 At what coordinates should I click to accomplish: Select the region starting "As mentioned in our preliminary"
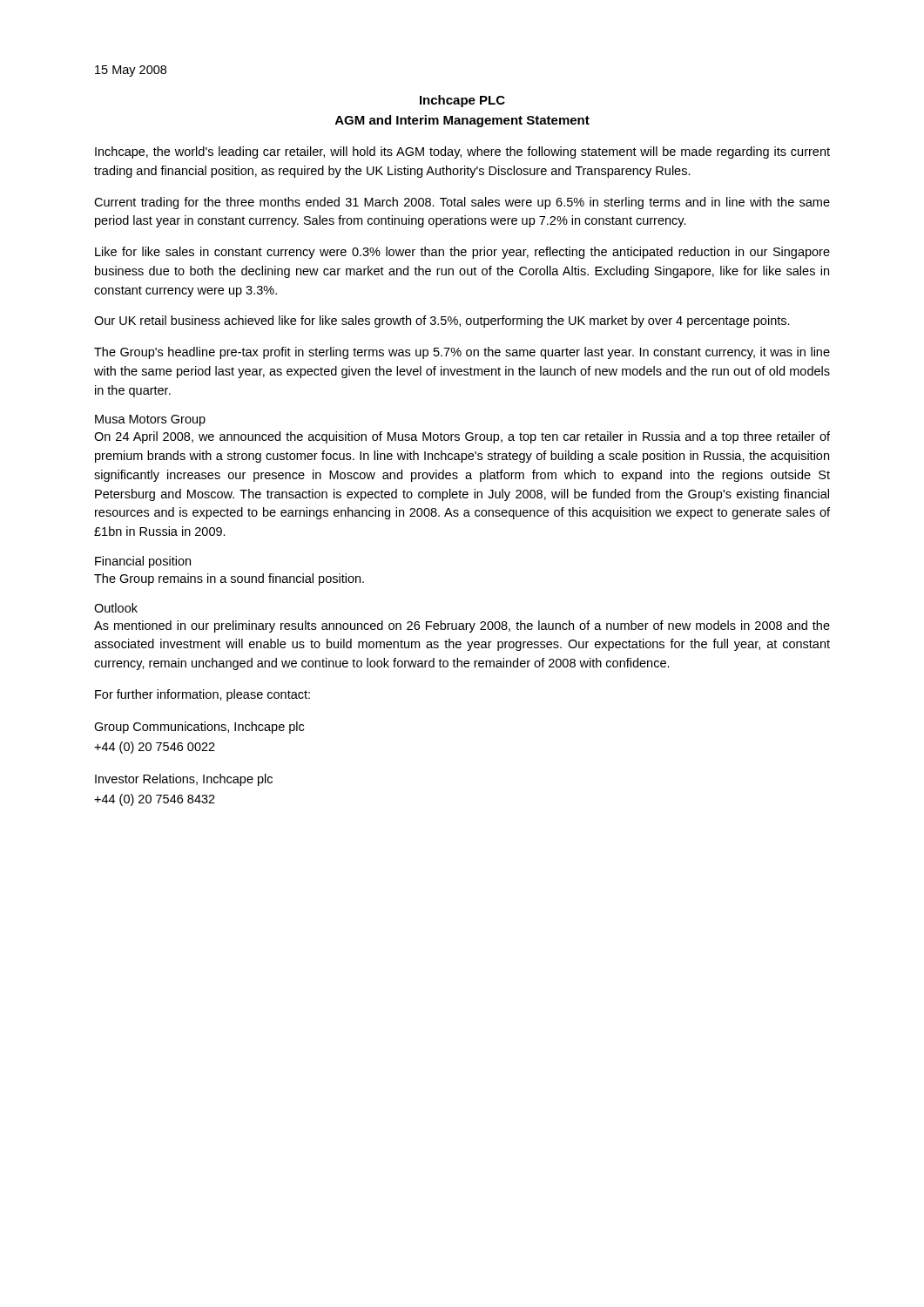pos(462,644)
